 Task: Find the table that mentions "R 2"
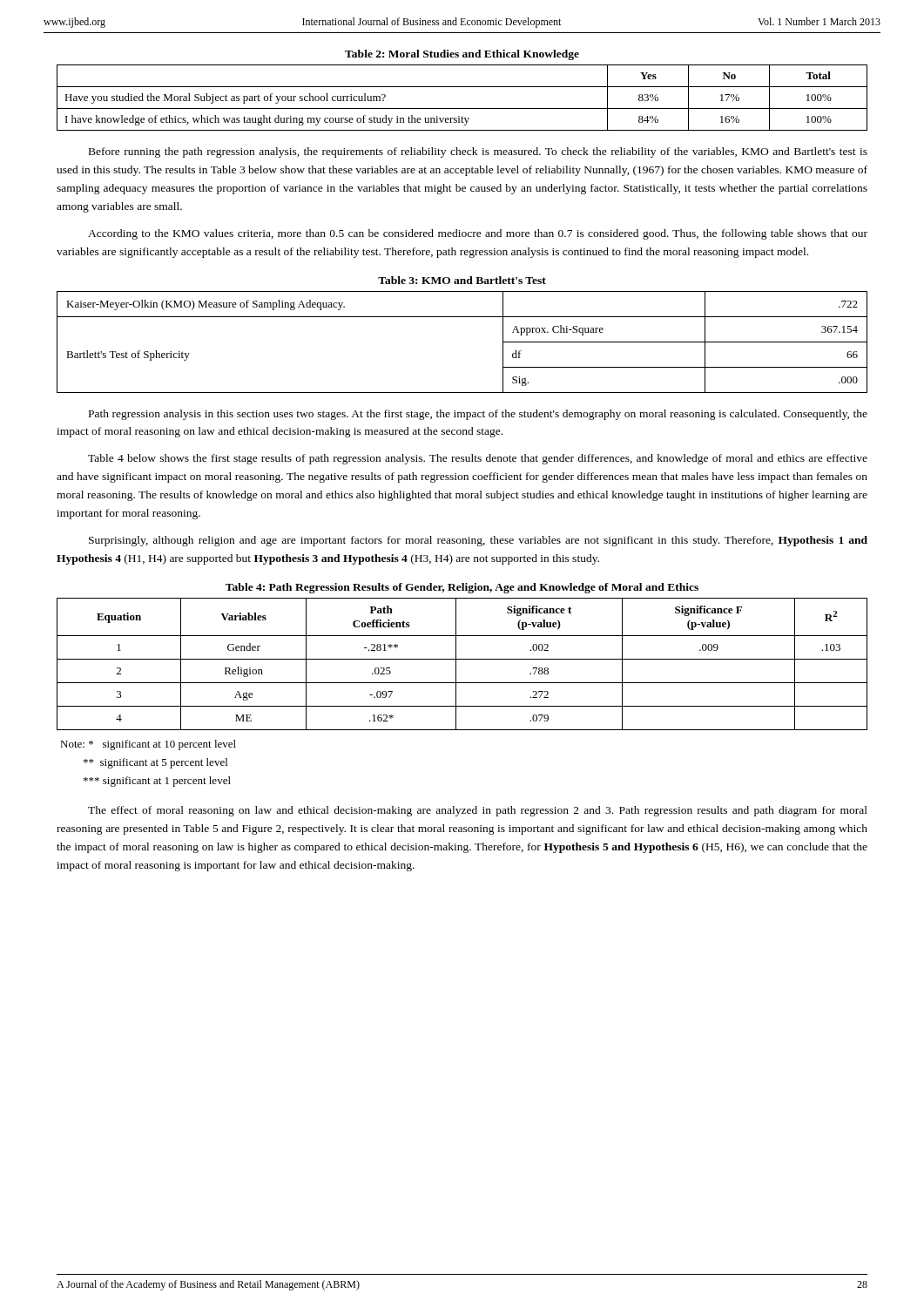coord(462,664)
